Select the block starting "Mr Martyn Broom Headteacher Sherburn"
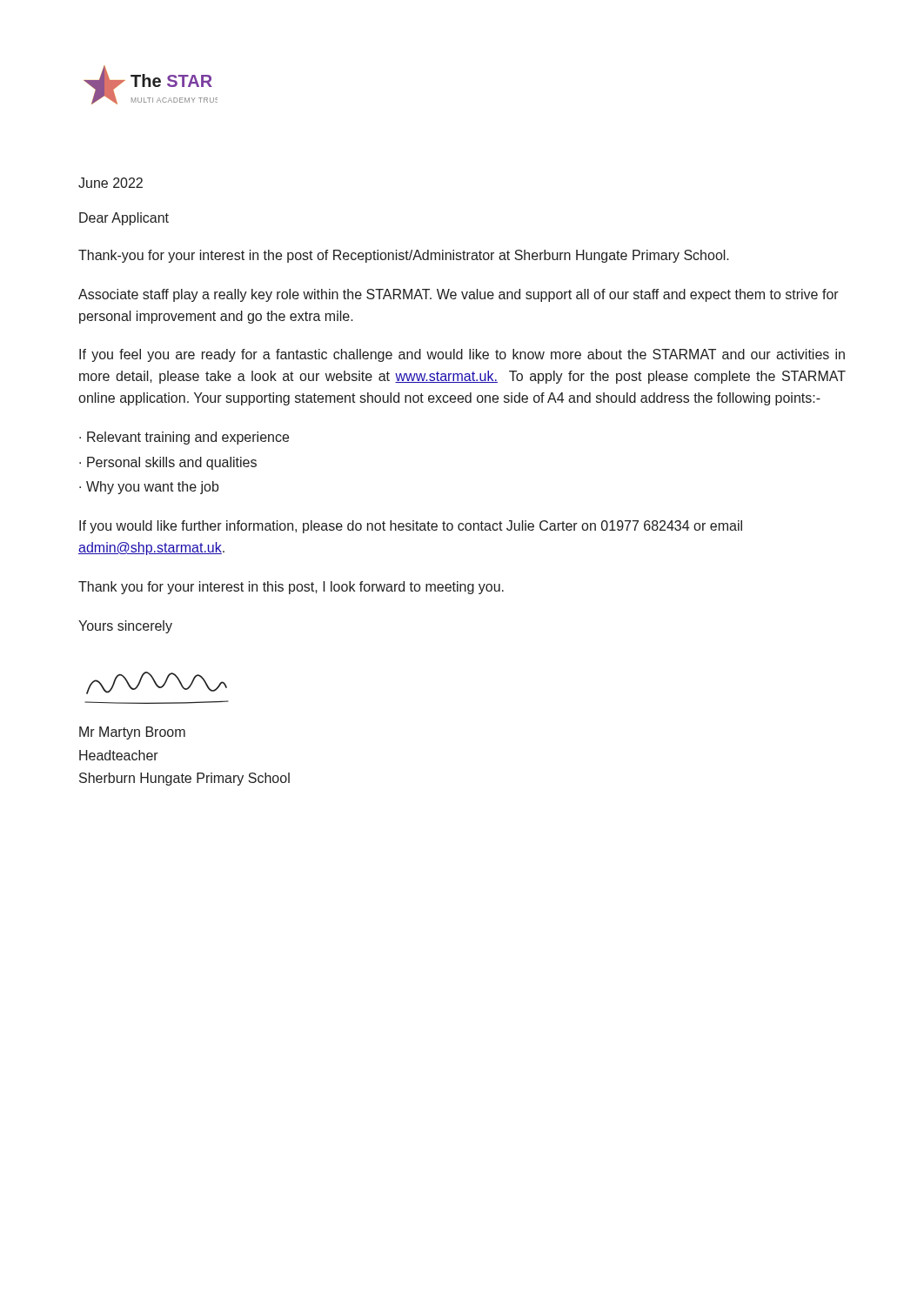Viewport: 924px width, 1305px height. pyautogui.click(x=132, y=733)
